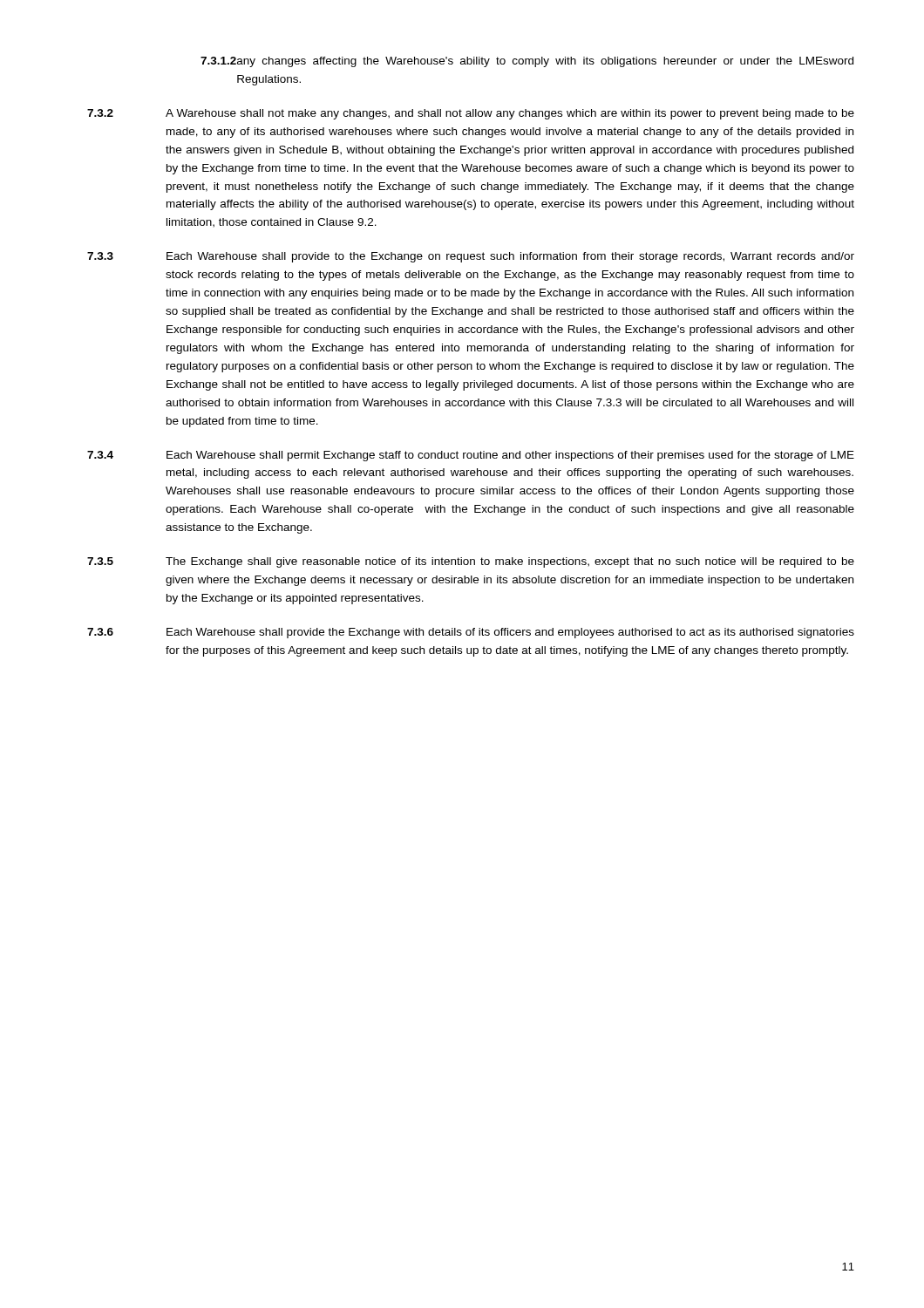
Task: Locate the block of text that opens with "7.3.6 Each Warehouse shall provide the Exchange with"
Action: [471, 642]
